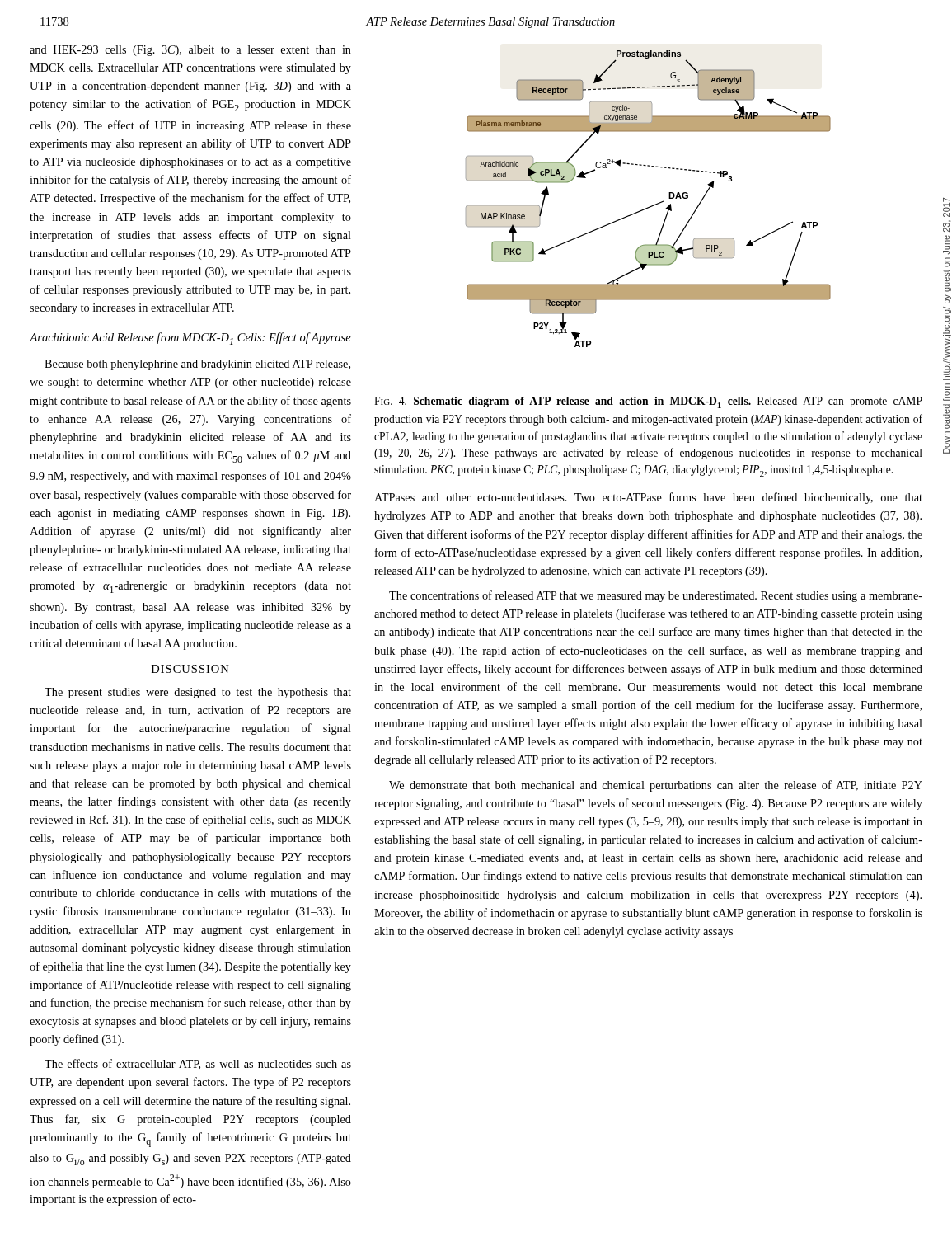
Task: Click the passage that begins "and HEK-293 cells (Fig."
Action: point(190,179)
